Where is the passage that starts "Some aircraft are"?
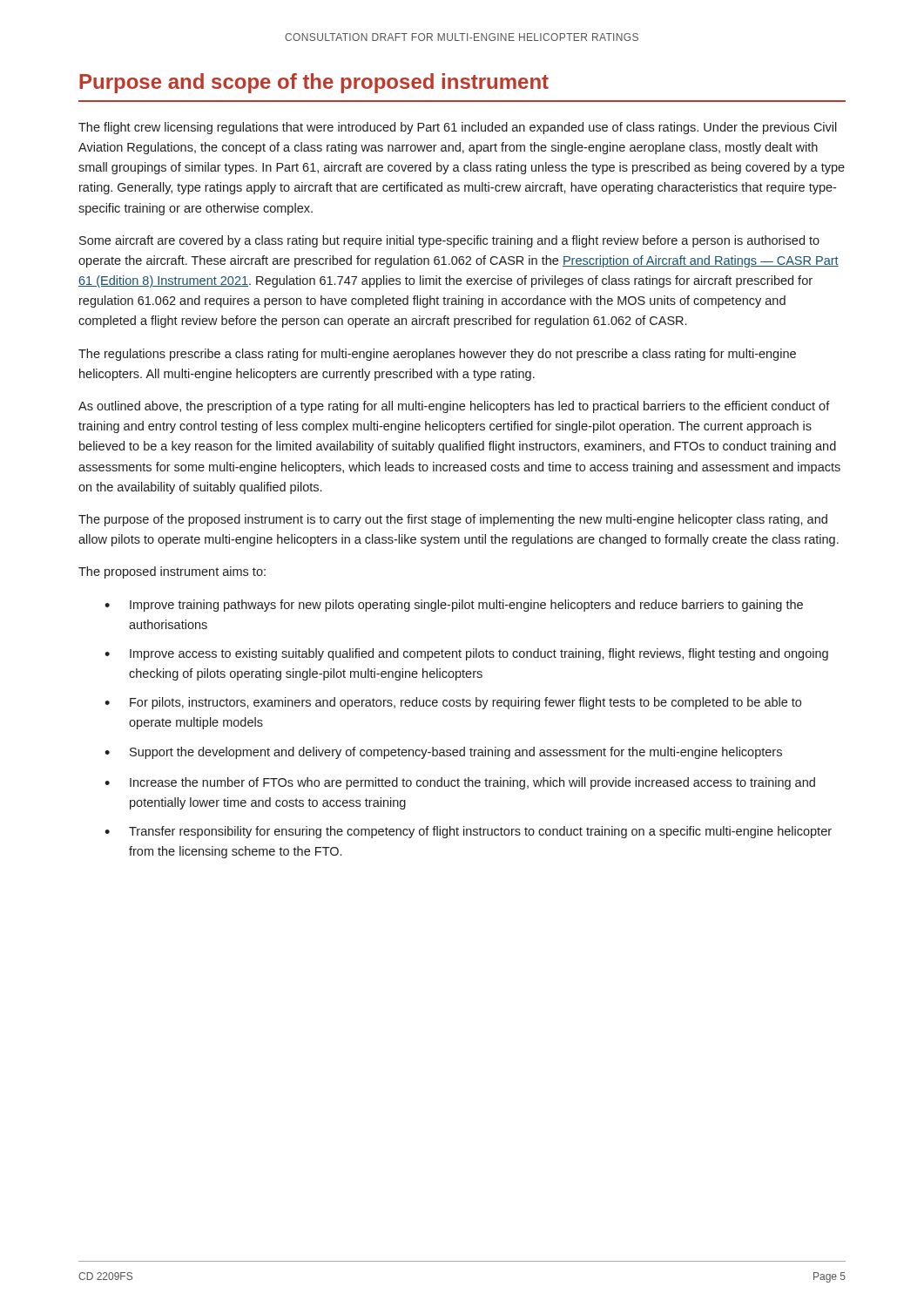Viewport: 924px width, 1307px height. [458, 281]
